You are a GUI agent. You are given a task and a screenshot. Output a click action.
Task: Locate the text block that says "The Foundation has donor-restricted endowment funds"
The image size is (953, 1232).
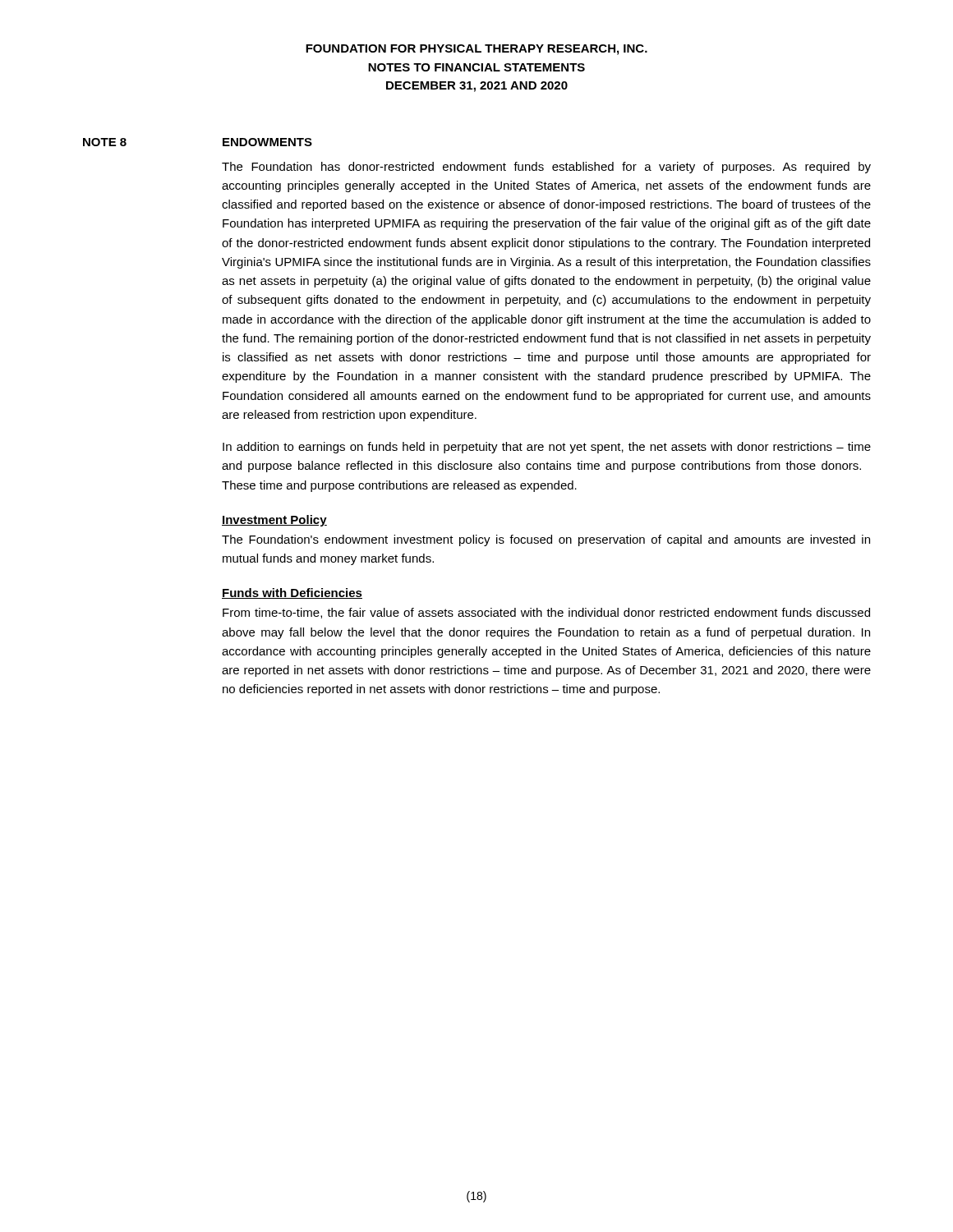[546, 290]
